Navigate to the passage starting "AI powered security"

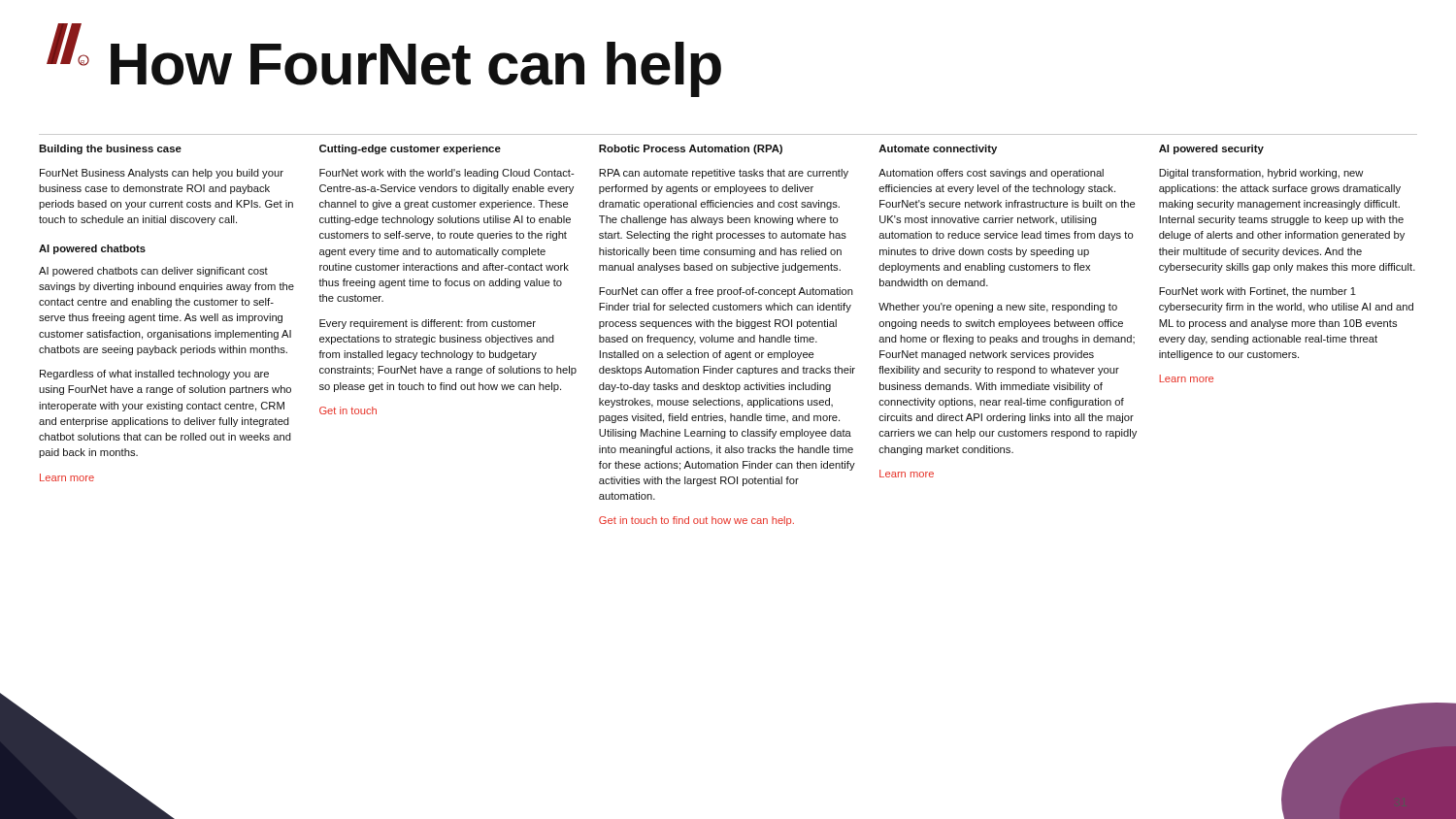[1211, 148]
